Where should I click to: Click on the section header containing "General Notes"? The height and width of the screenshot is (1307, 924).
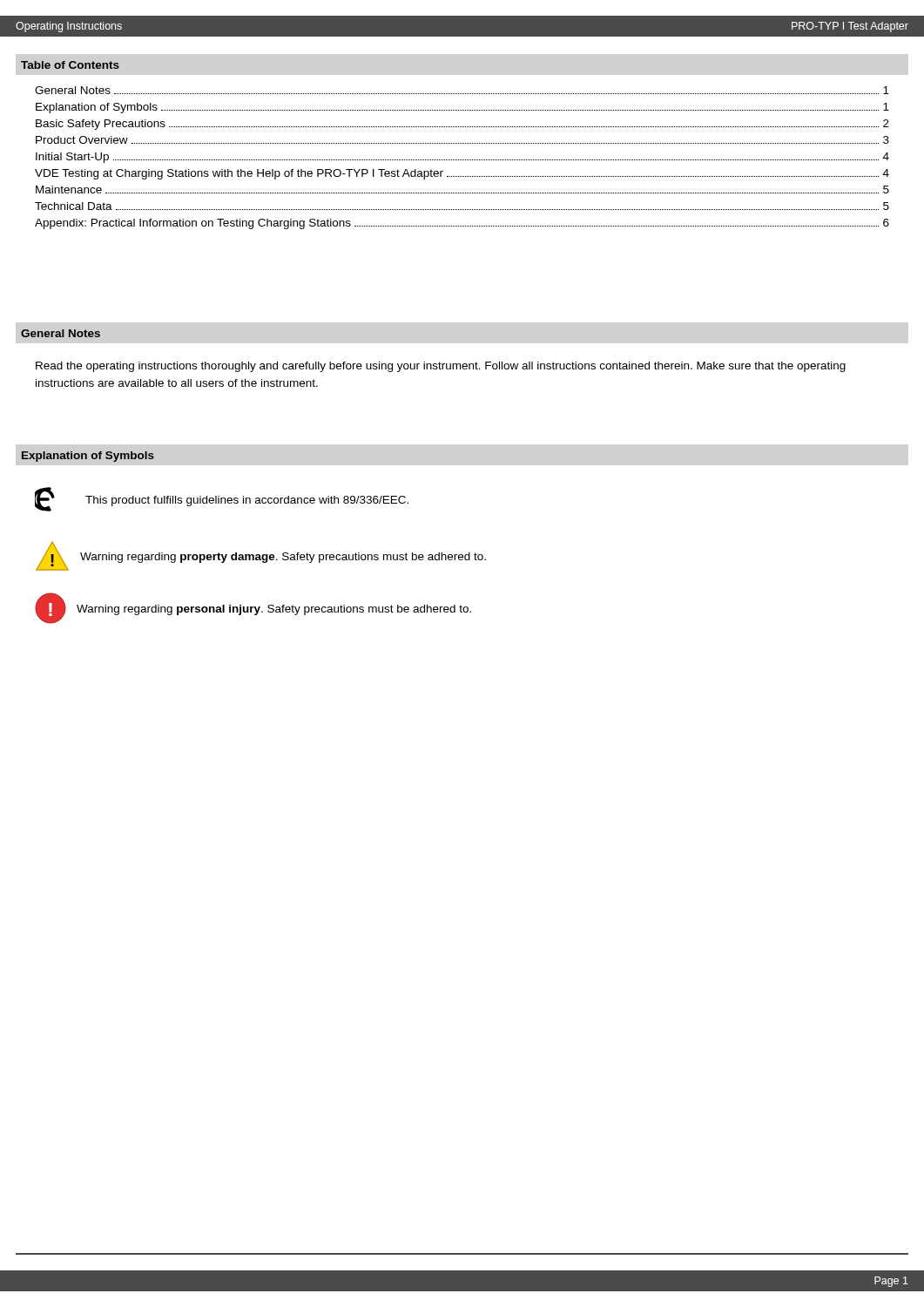pyautogui.click(x=61, y=333)
